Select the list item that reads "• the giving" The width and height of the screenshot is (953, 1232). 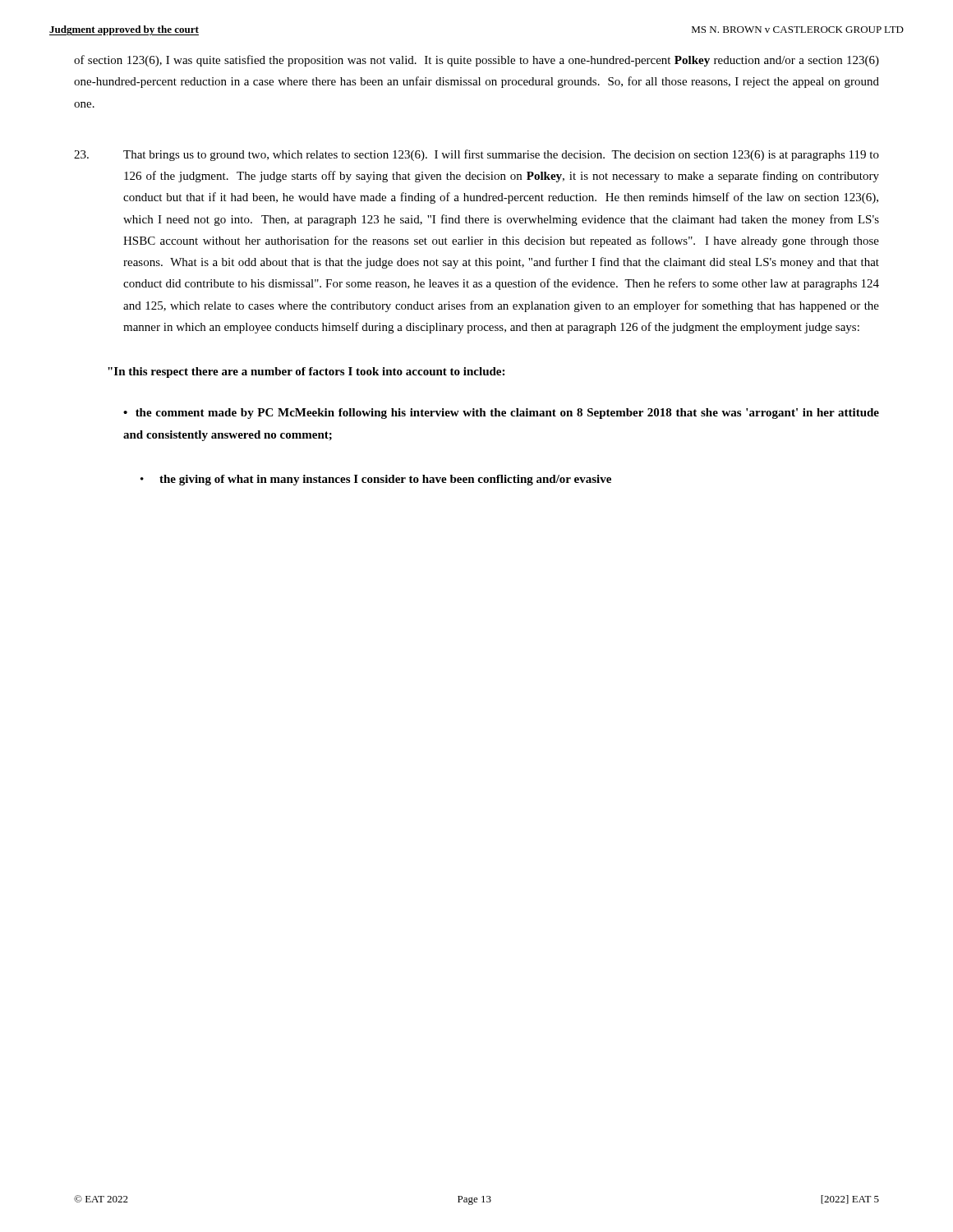[509, 479]
